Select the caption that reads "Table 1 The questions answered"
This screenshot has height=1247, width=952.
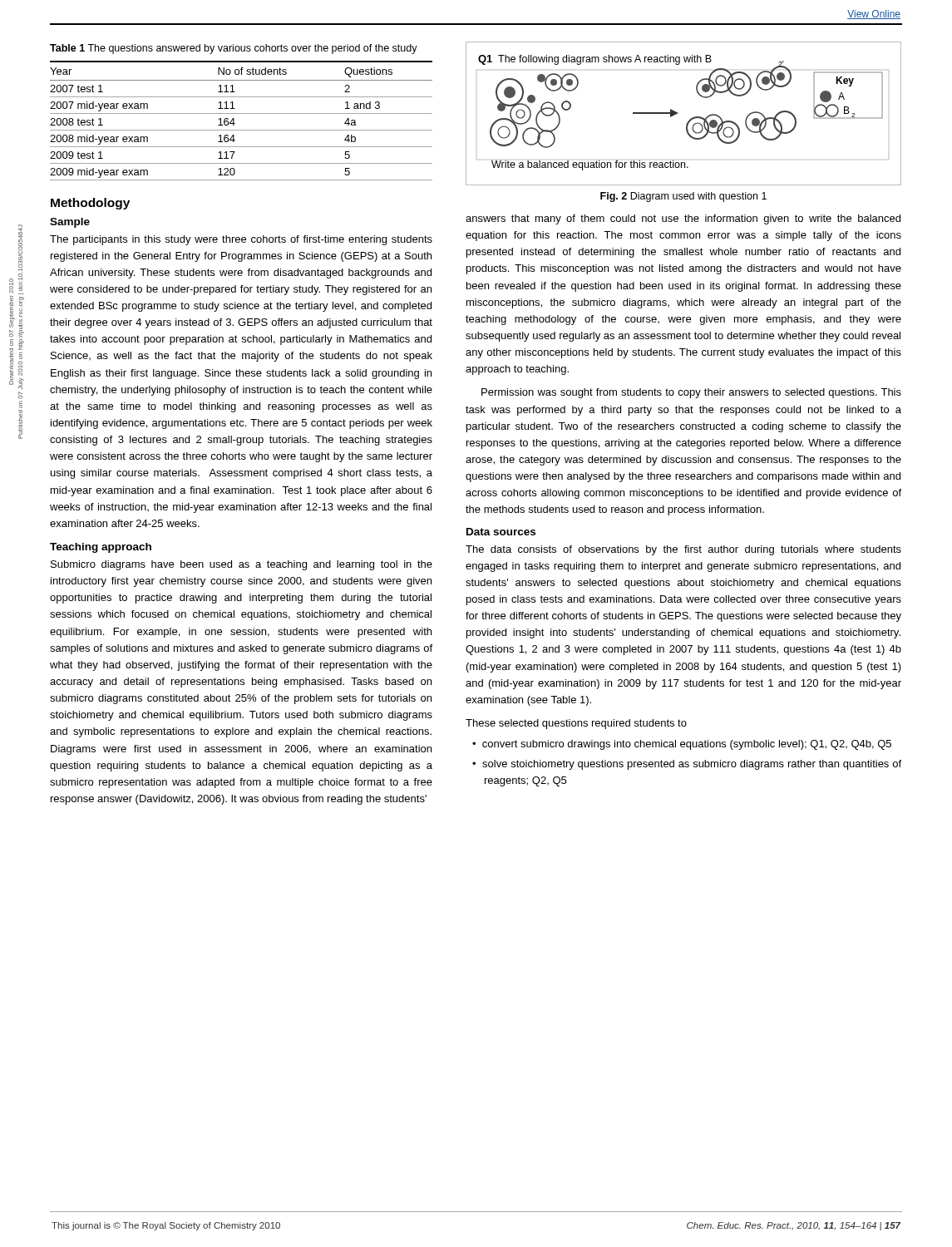point(233,48)
